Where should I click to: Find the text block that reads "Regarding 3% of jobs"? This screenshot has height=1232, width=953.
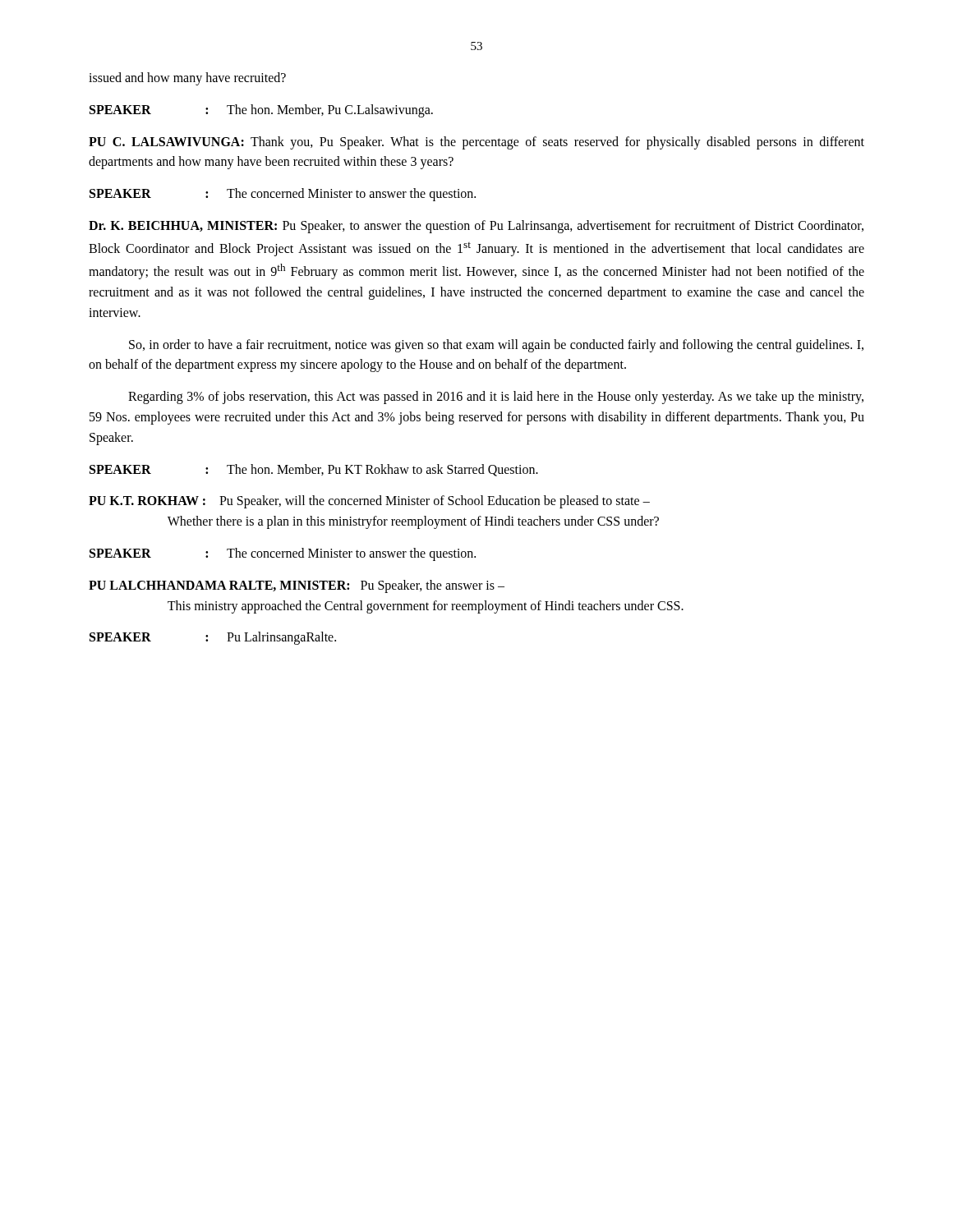pyautogui.click(x=476, y=417)
